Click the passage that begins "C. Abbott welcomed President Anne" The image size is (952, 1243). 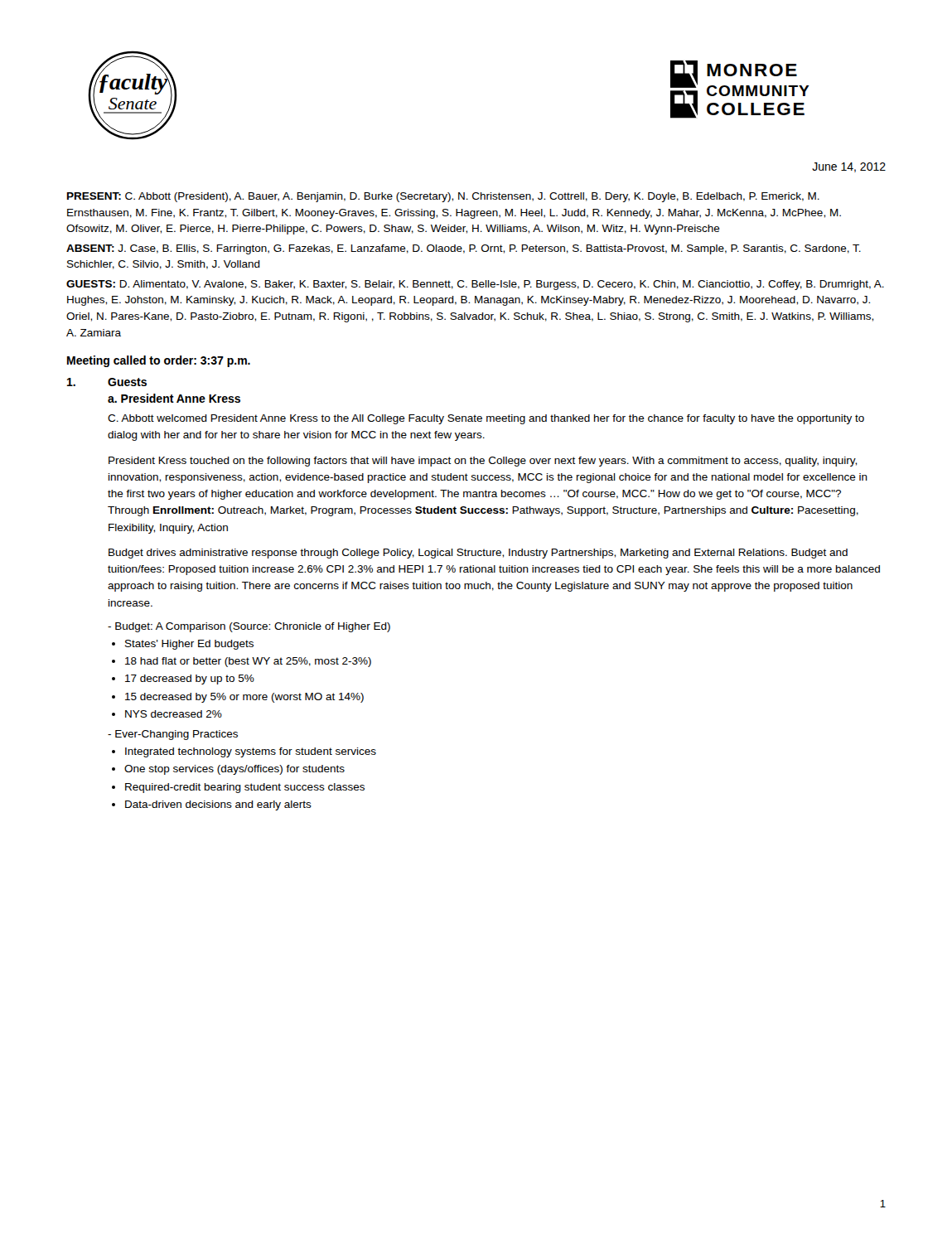486,427
